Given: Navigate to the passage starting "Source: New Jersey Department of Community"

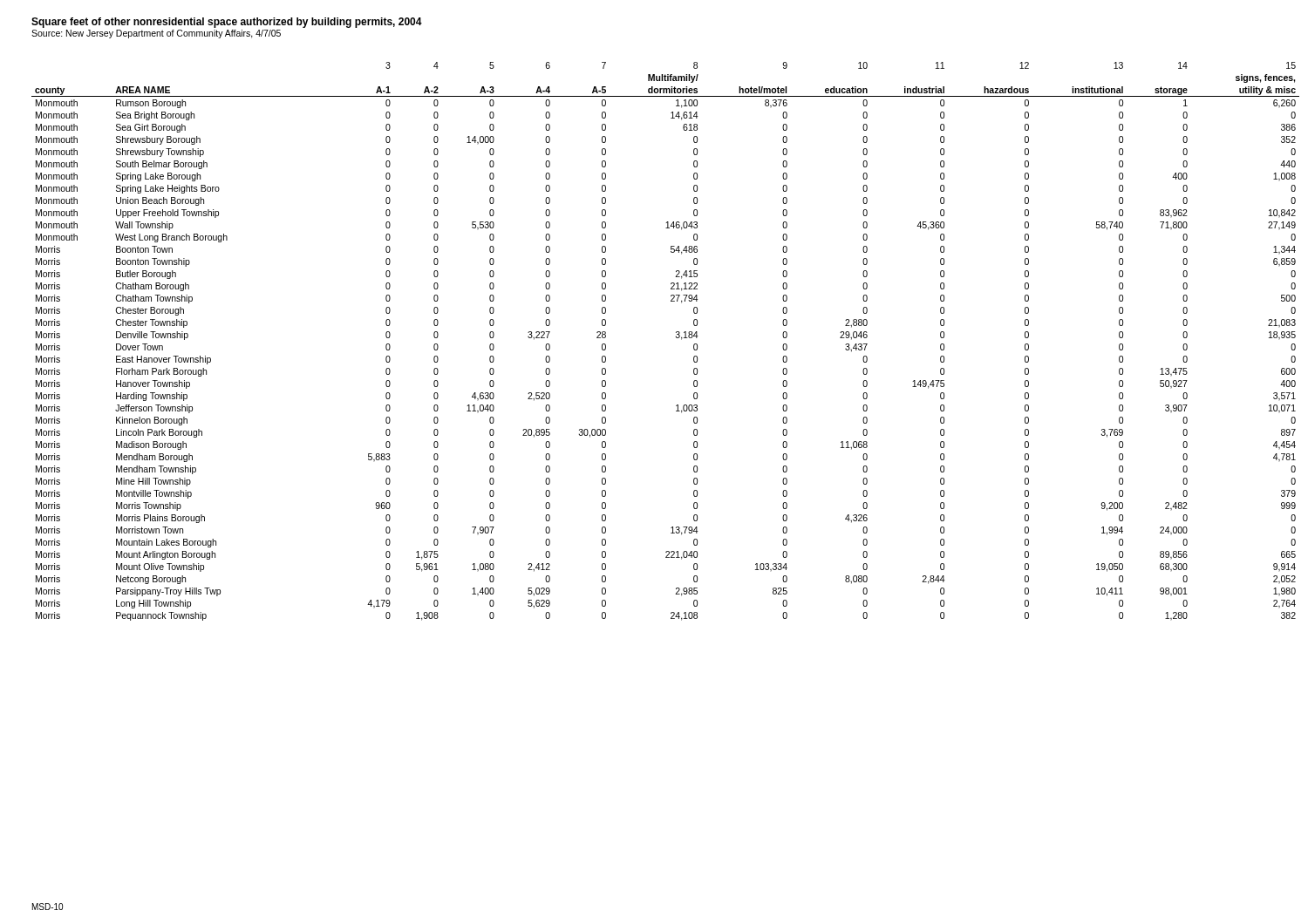Looking at the screenshot, I should [156, 33].
